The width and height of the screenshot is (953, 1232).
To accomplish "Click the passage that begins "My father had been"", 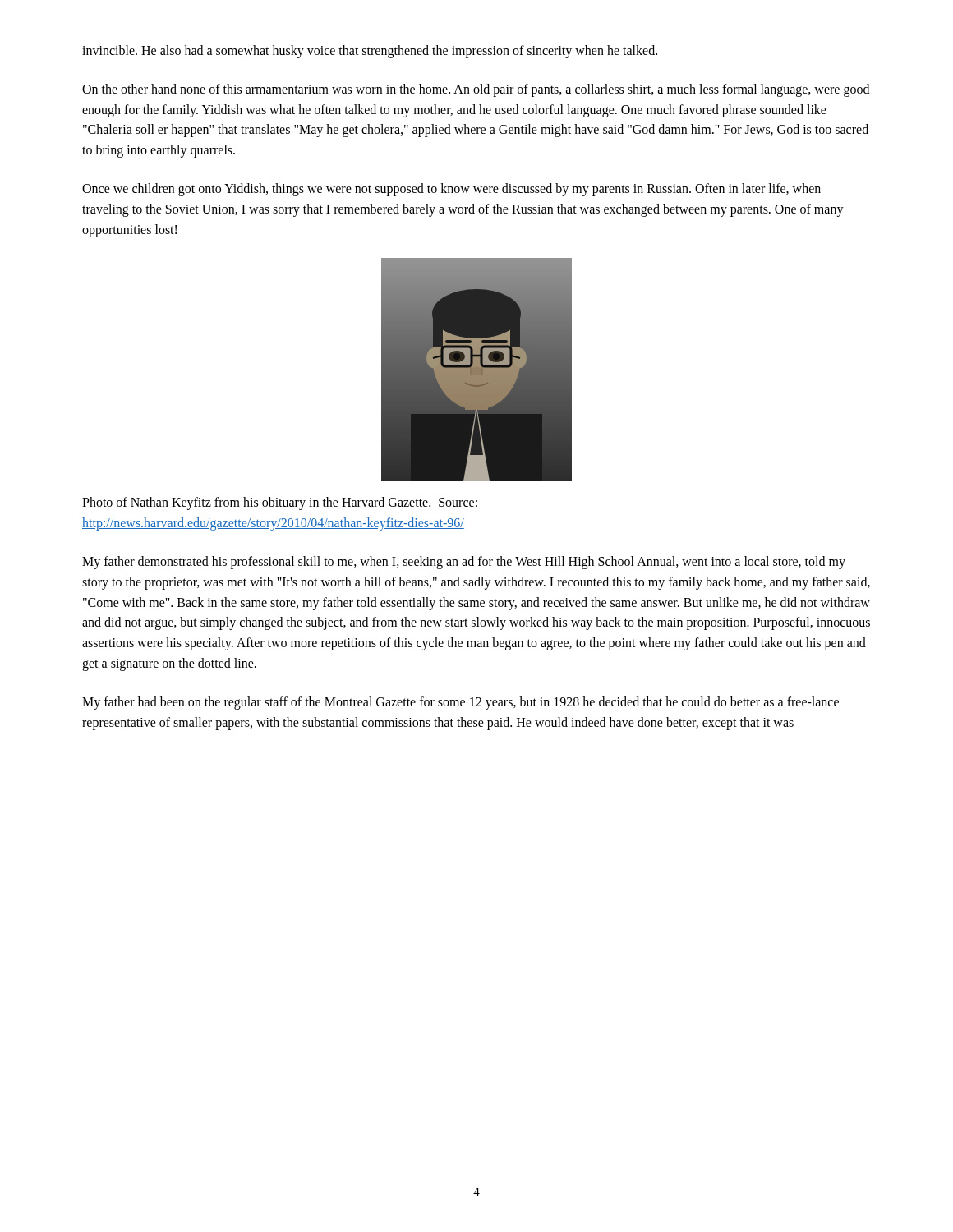I will tap(461, 712).
